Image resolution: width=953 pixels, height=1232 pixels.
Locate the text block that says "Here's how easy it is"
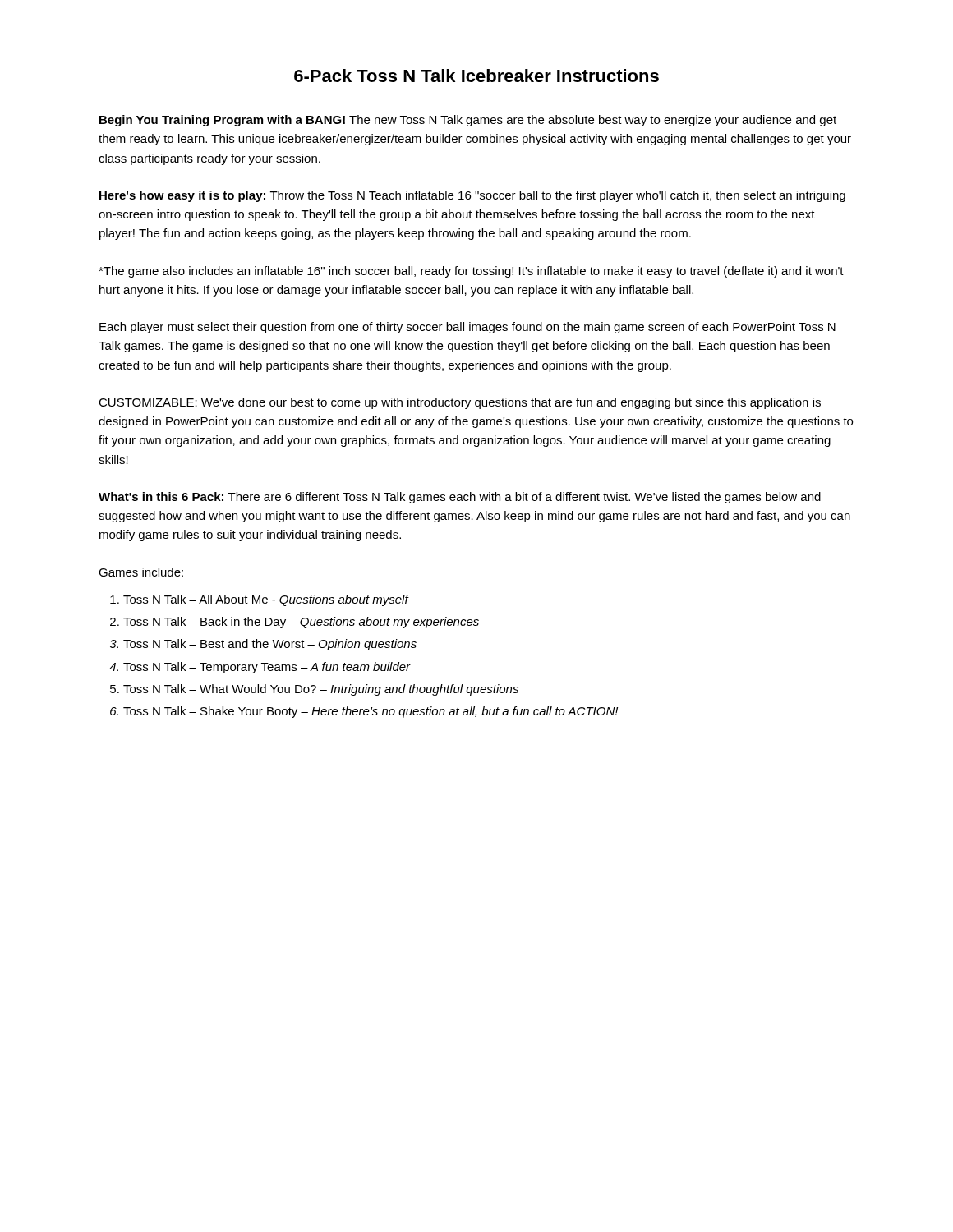tap(472, 214)
